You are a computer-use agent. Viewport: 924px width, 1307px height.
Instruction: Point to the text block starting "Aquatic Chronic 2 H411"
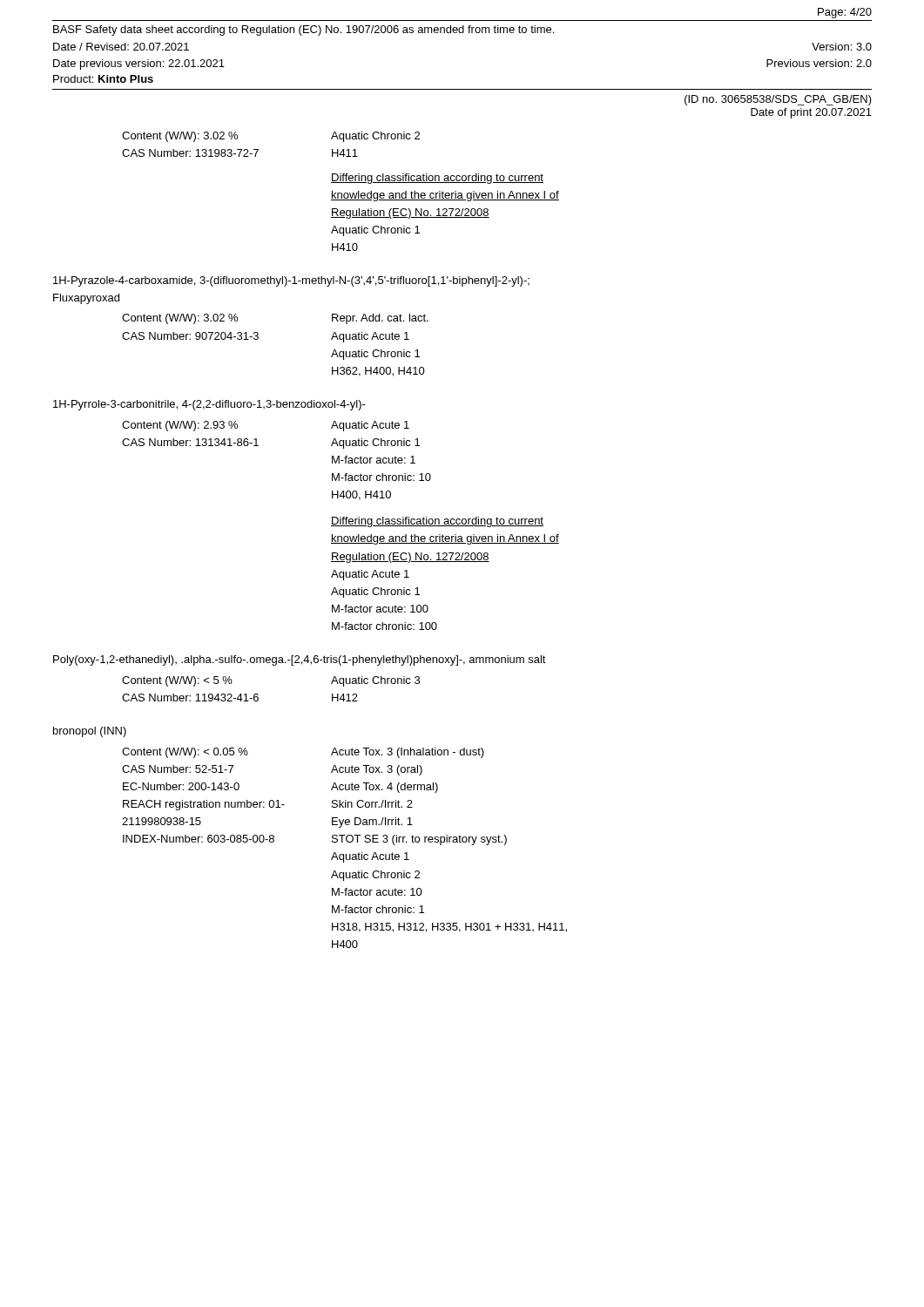point(376,144)
